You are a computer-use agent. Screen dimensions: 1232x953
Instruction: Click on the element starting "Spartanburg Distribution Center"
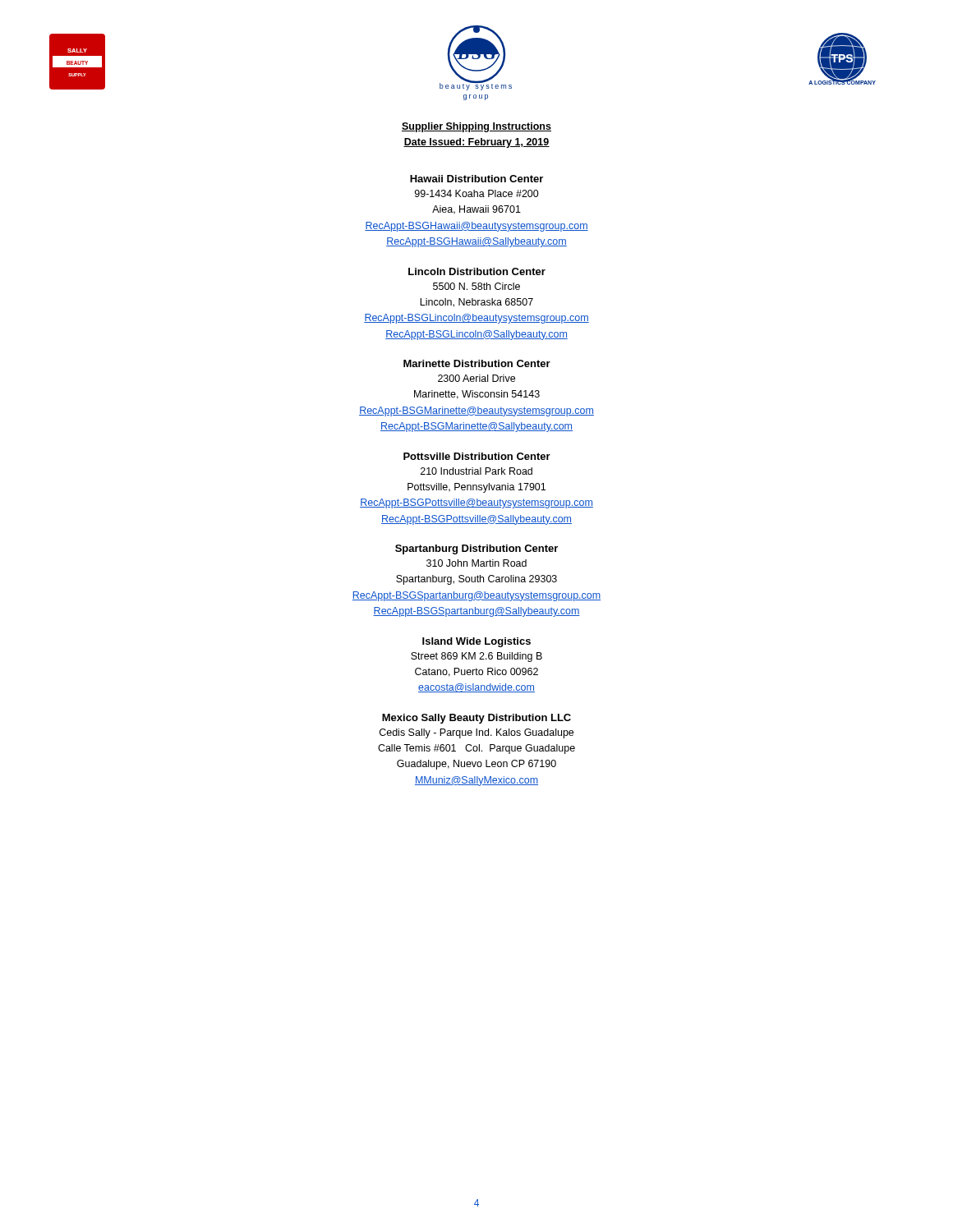pyautogui.click(x=476, y=548)
